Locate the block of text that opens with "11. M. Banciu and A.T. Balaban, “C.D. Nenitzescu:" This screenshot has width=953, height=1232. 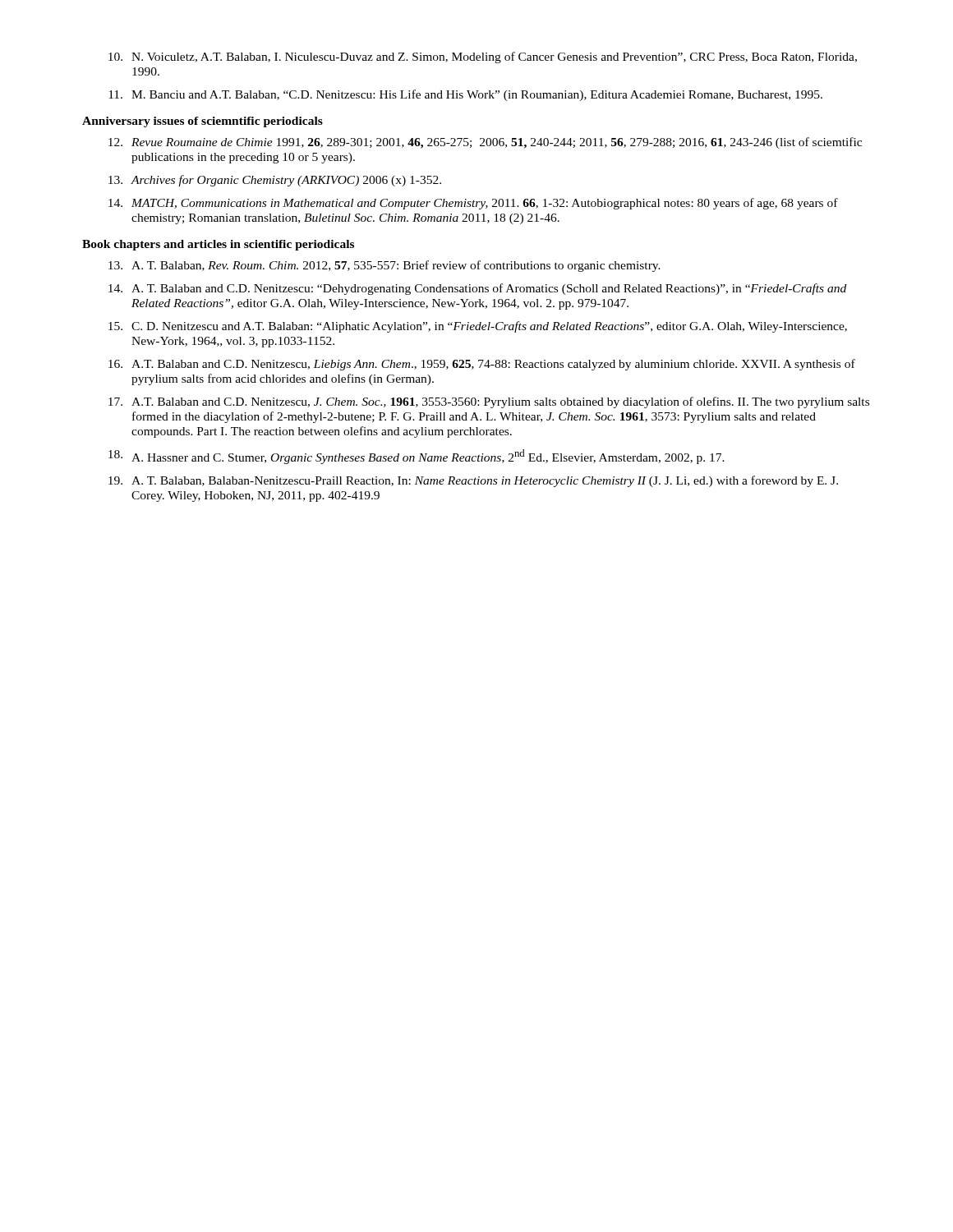click(x=476, y=94)
